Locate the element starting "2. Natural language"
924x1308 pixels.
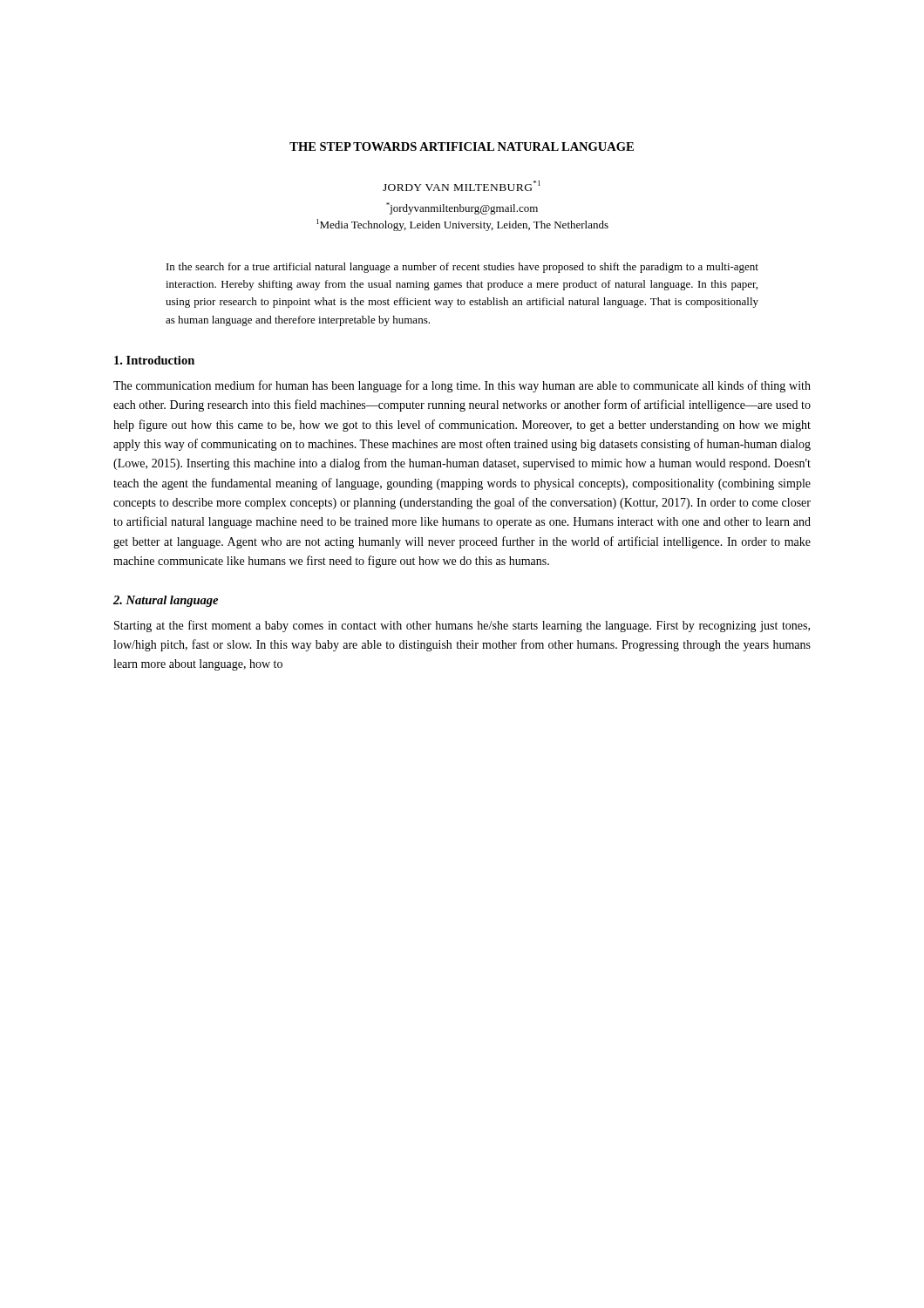pos(166,600)
